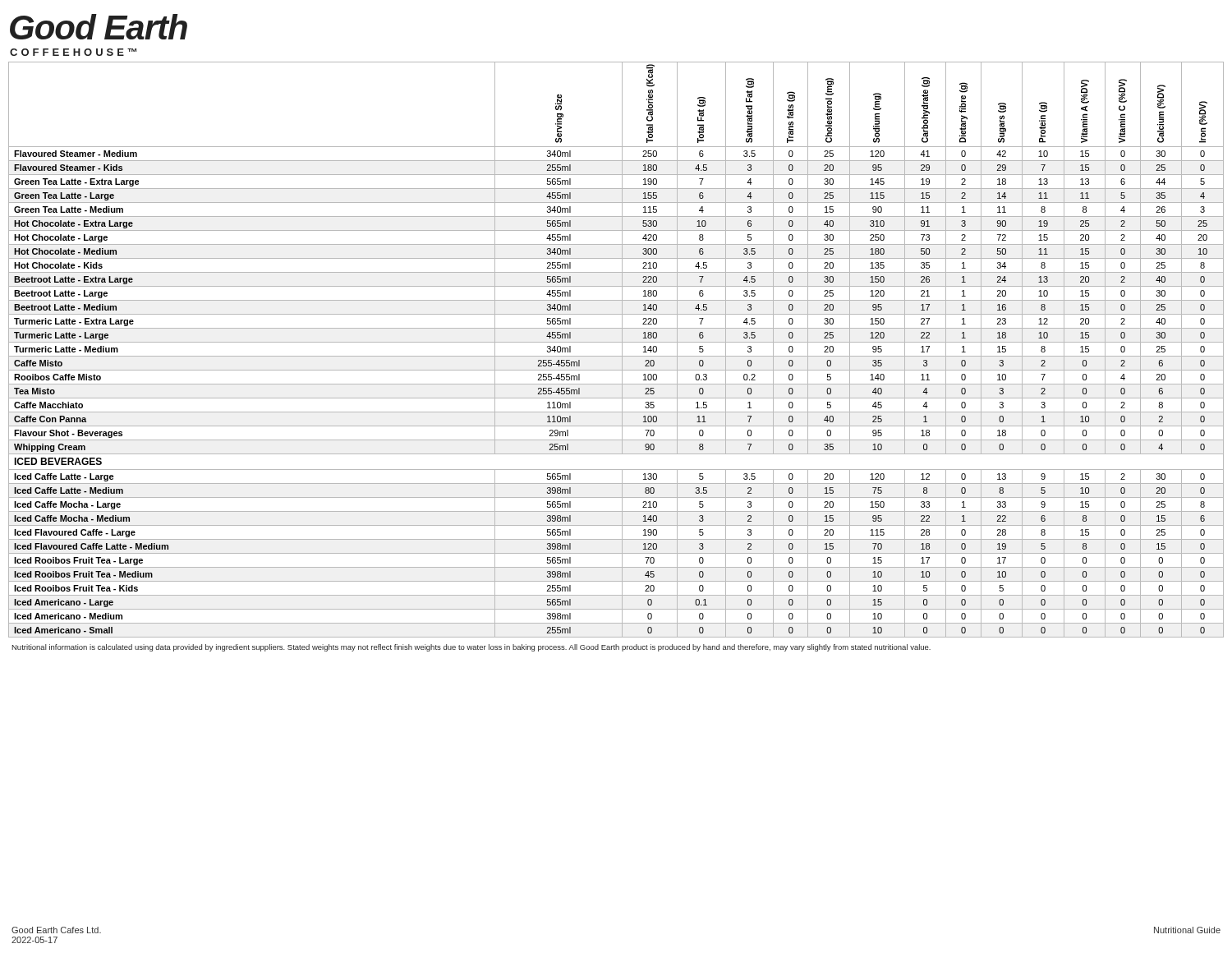Locate the block of text that opens with "Nutritional information is calculated using data"
1232x953 pixels.
click(471, 647)
